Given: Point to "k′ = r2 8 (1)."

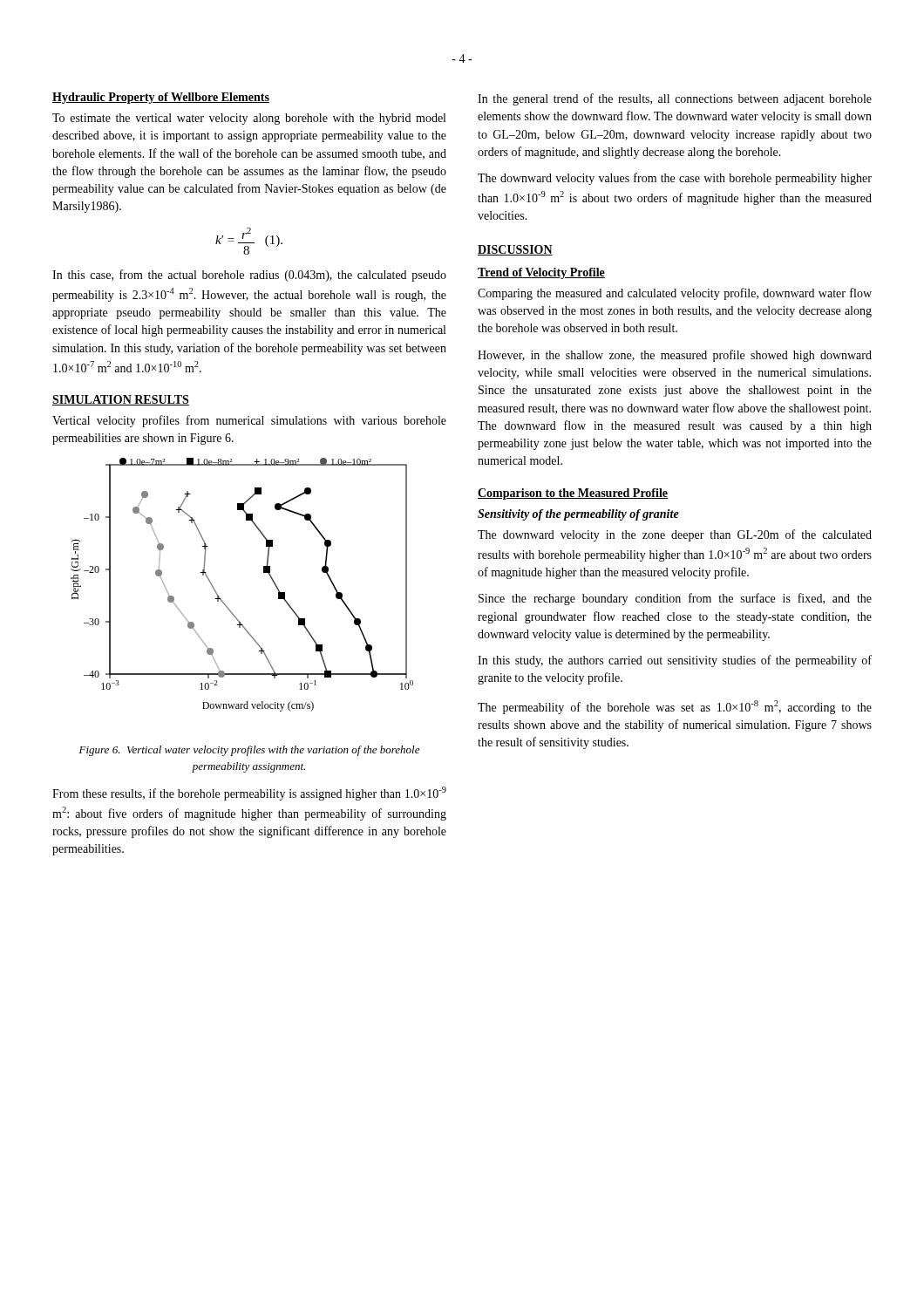Looking at the screenshot, I should (249, 241).
